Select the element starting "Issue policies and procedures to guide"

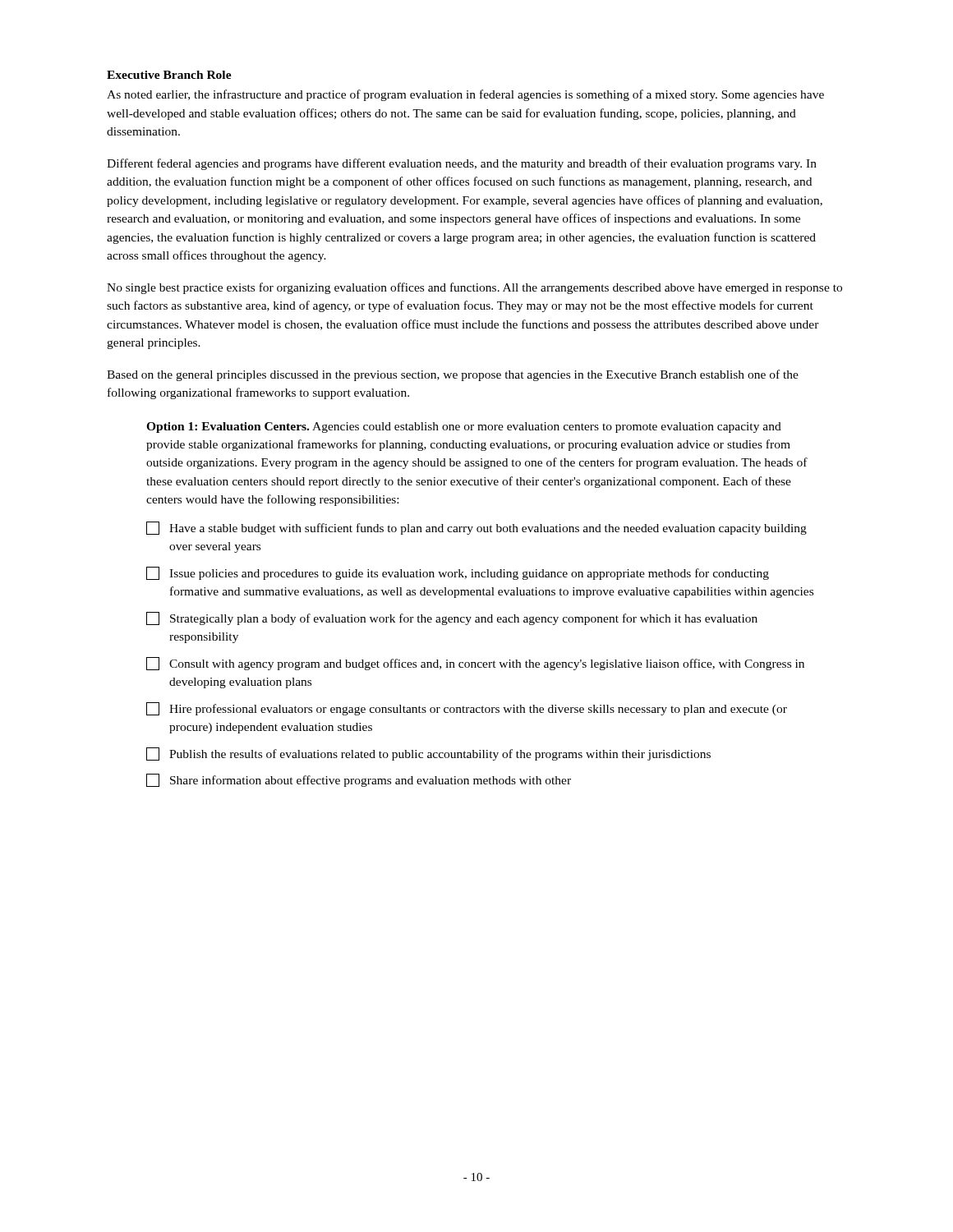[484, 583]
